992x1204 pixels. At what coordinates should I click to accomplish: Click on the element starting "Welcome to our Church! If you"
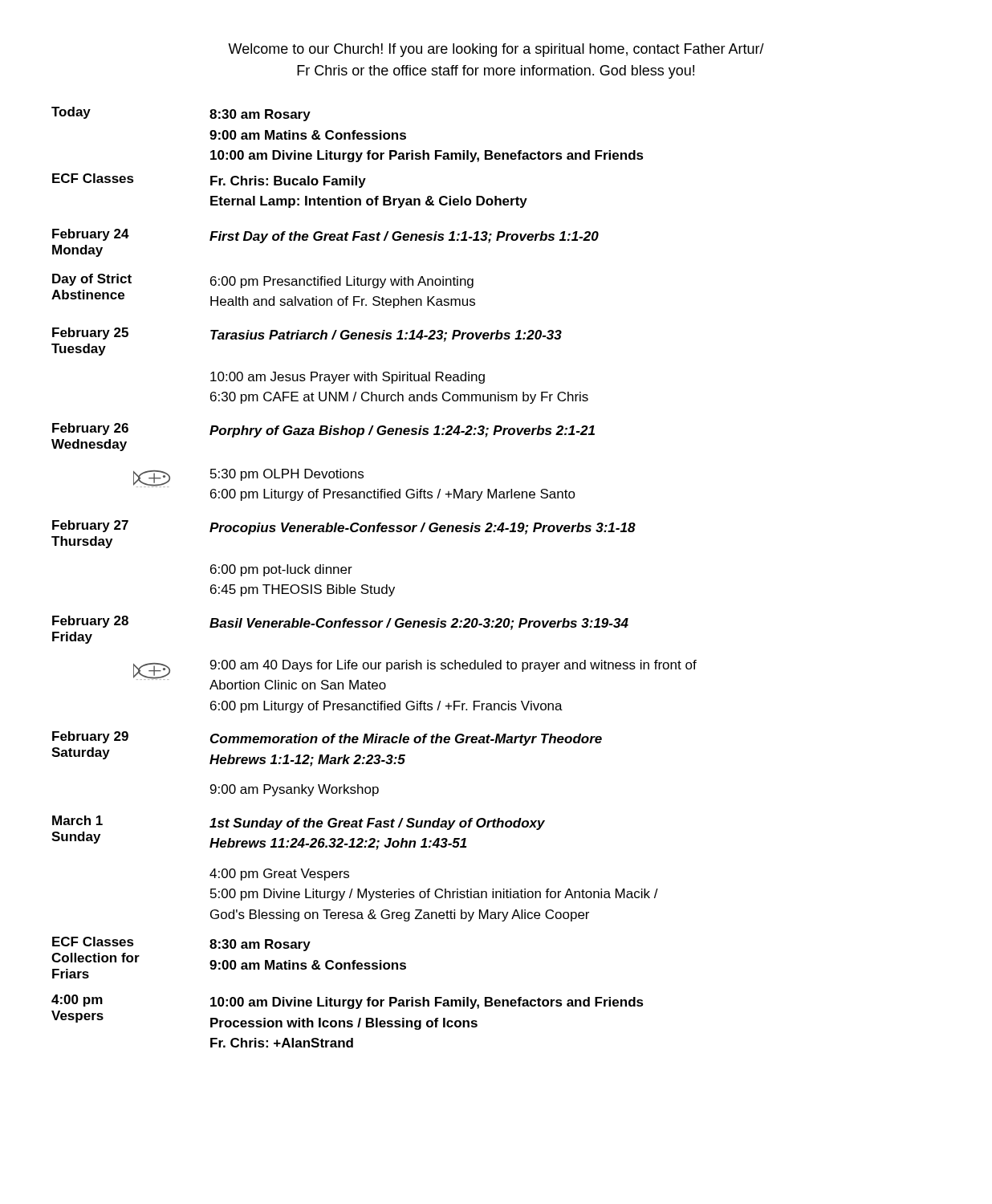pyautogui.click(x=496, y=60)
